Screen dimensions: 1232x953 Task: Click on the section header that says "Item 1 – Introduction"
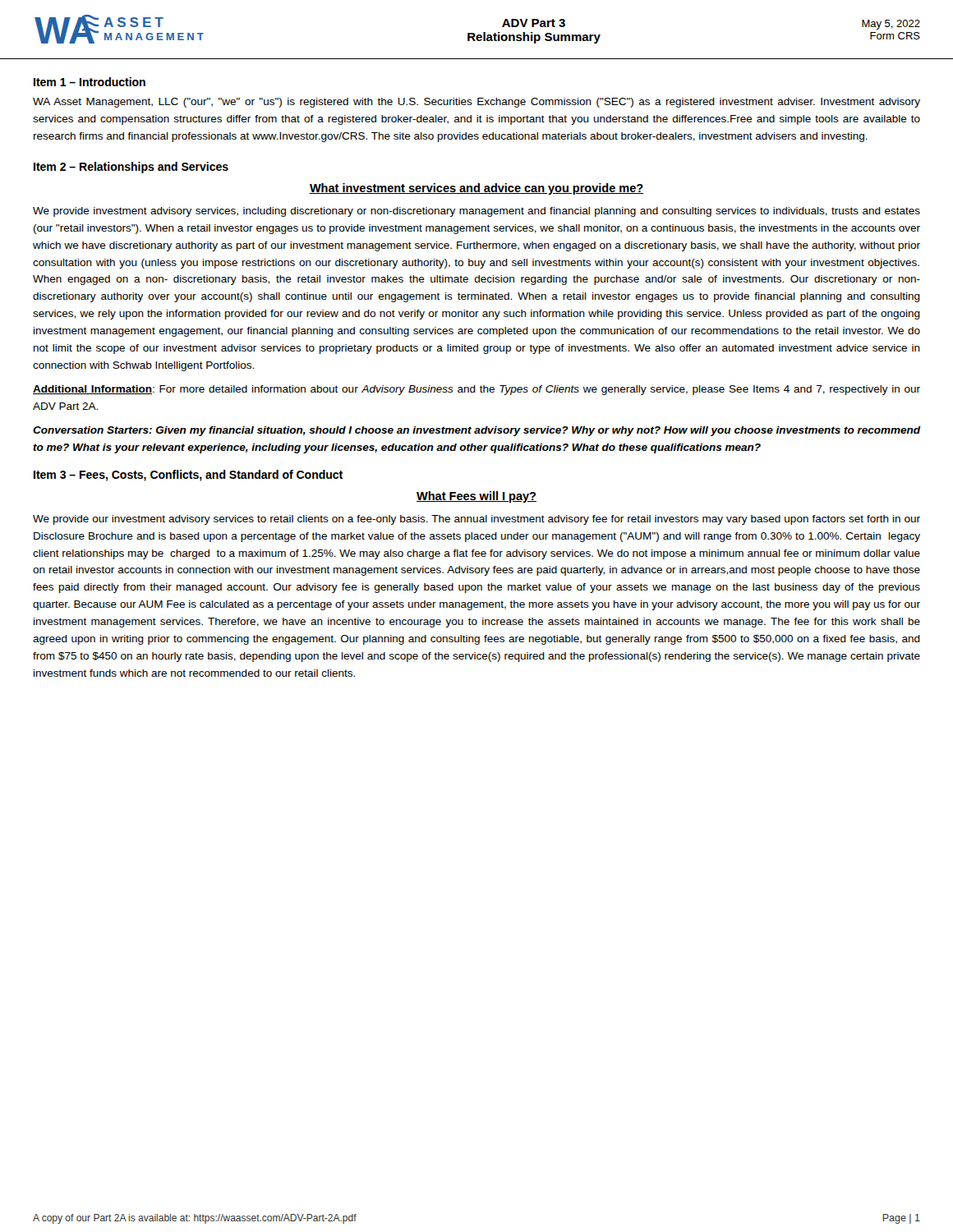click(x=89, y=82)
